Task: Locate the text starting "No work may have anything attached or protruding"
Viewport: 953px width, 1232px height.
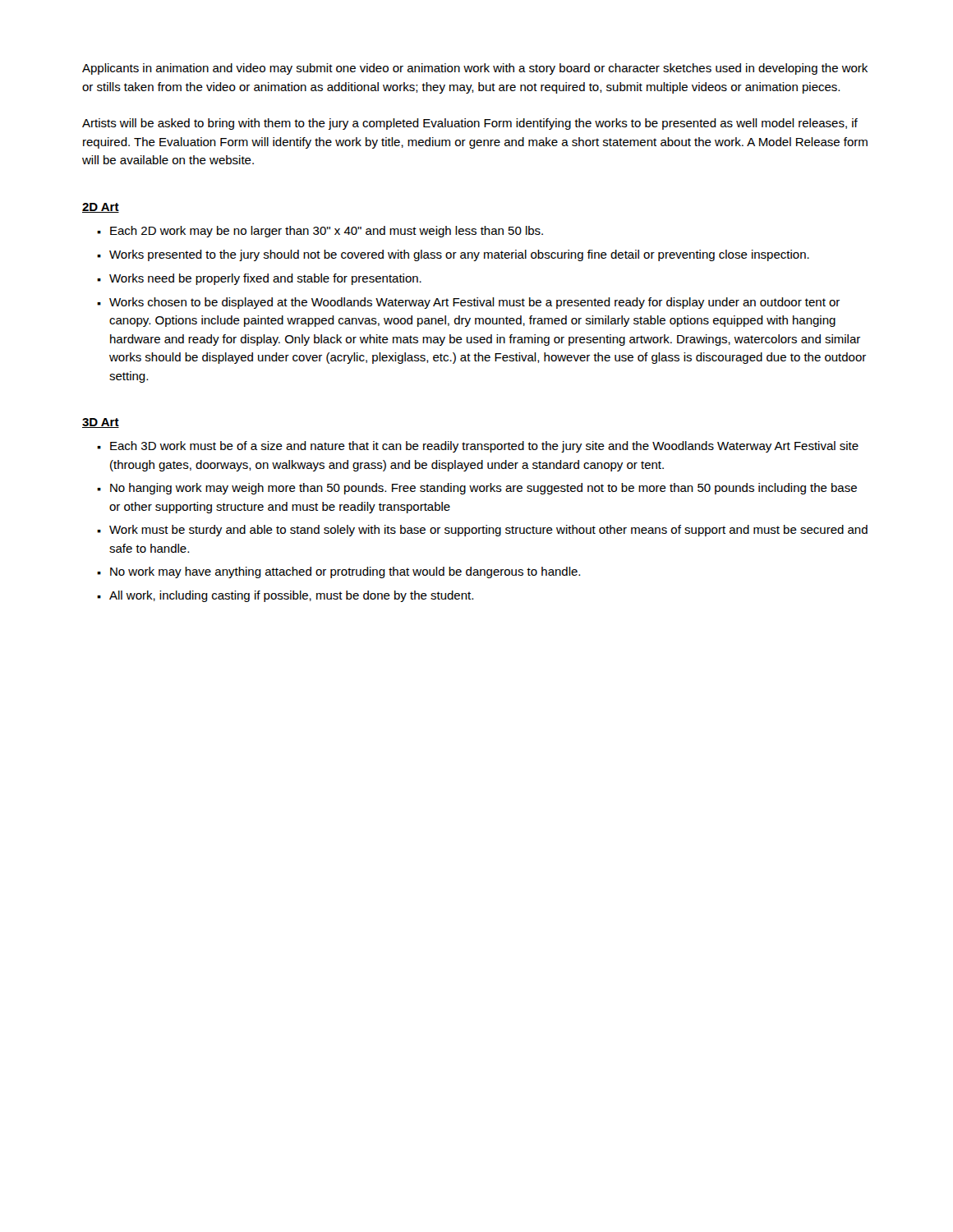Action: click(345, 571)
